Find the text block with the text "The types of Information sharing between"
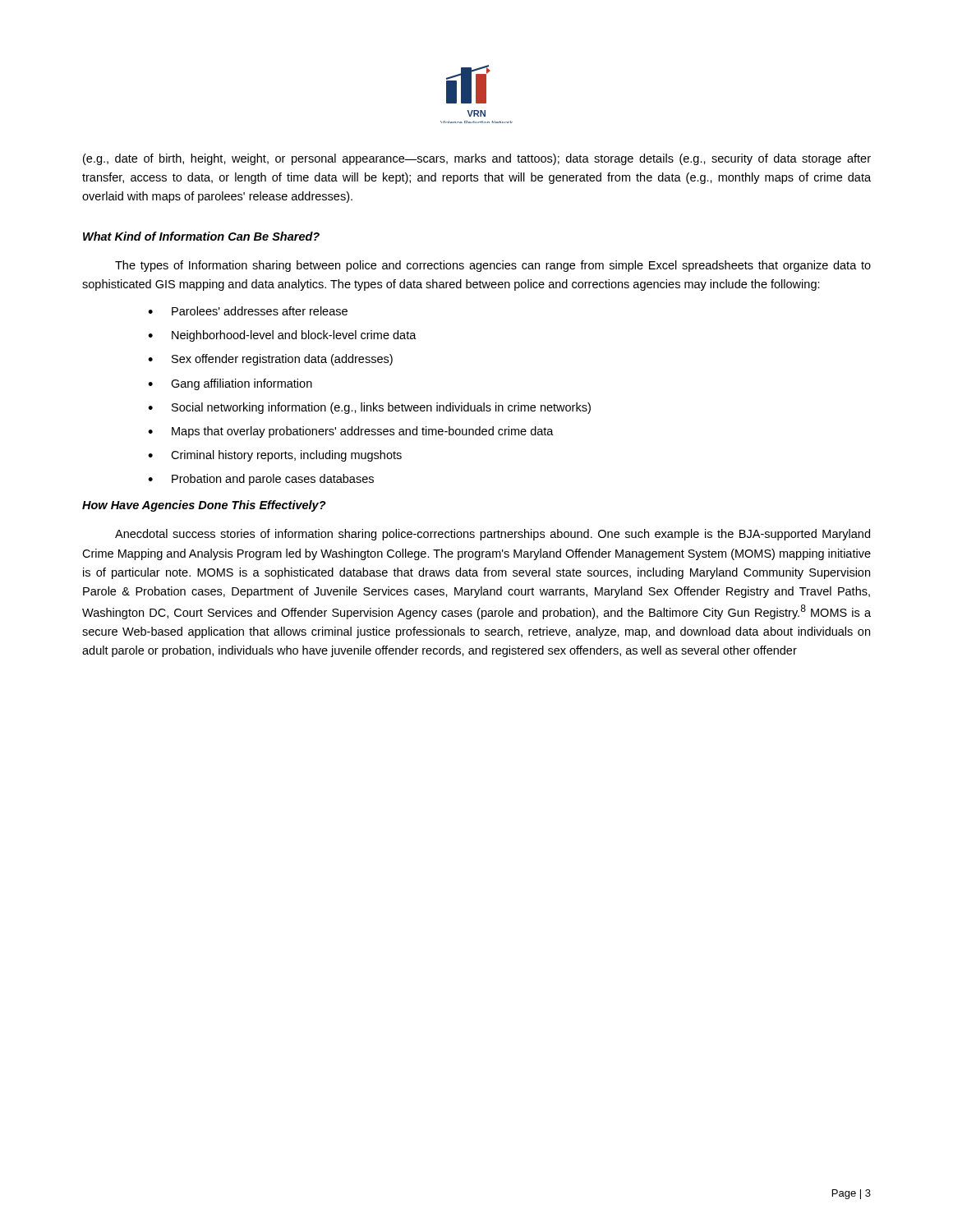953x1232 pixels. point(476,274)
